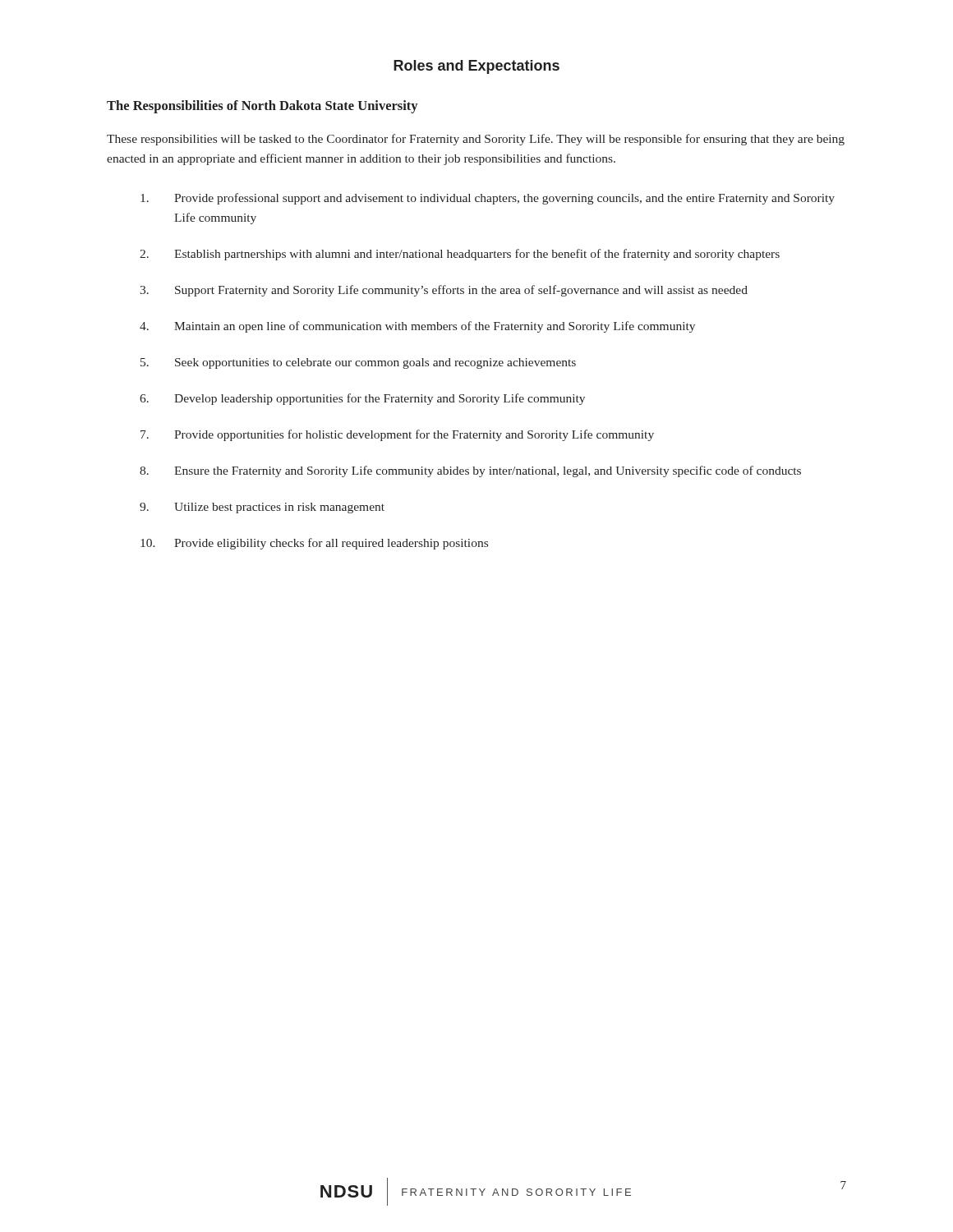953x1232 pixels.
Task: Locate the list item that says "7. Provide opportunities for holistic development for the"
Action: pyautogui.click(x=493, y=435)
